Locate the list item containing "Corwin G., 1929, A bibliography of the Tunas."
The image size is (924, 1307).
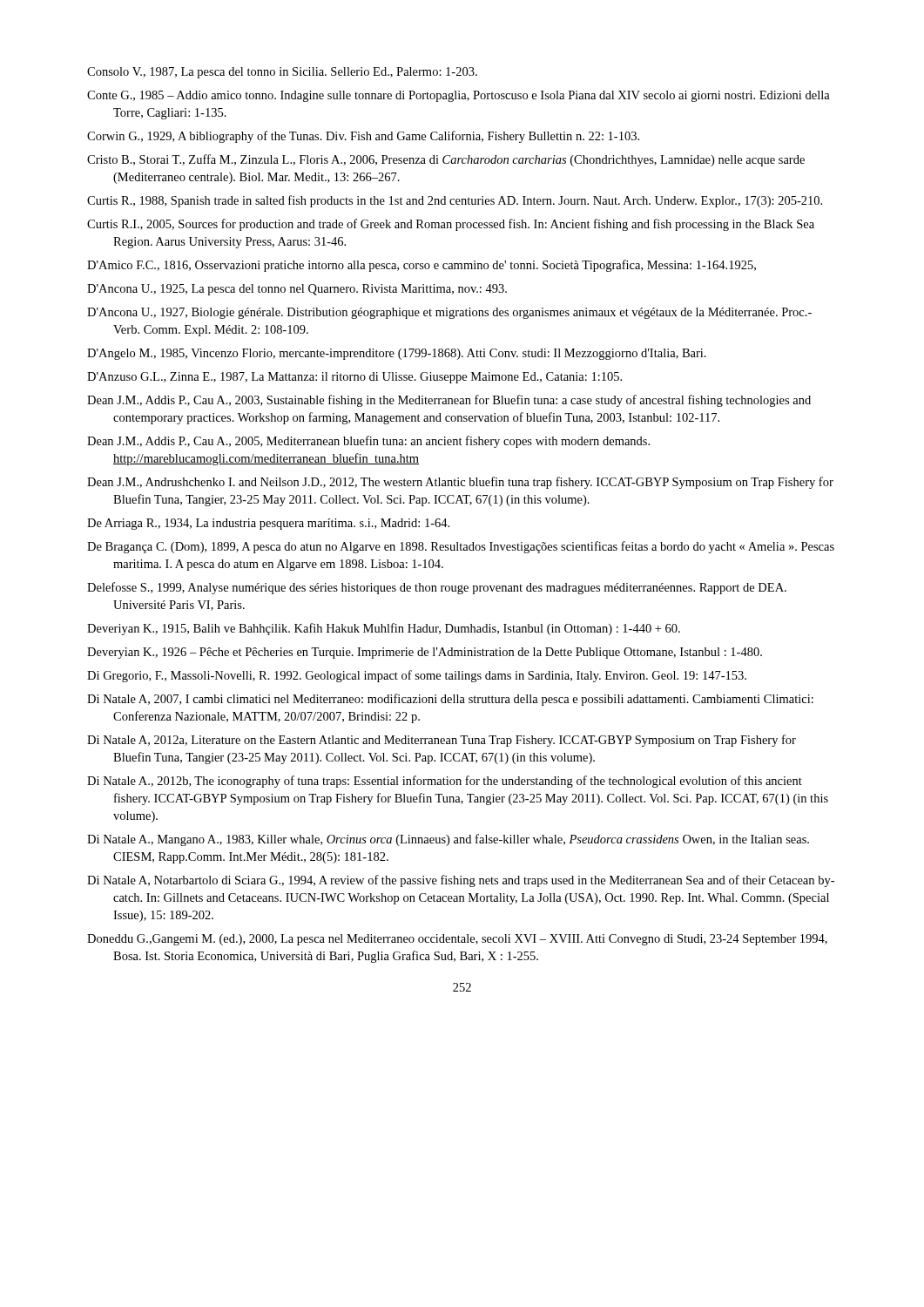click(364, 136)
